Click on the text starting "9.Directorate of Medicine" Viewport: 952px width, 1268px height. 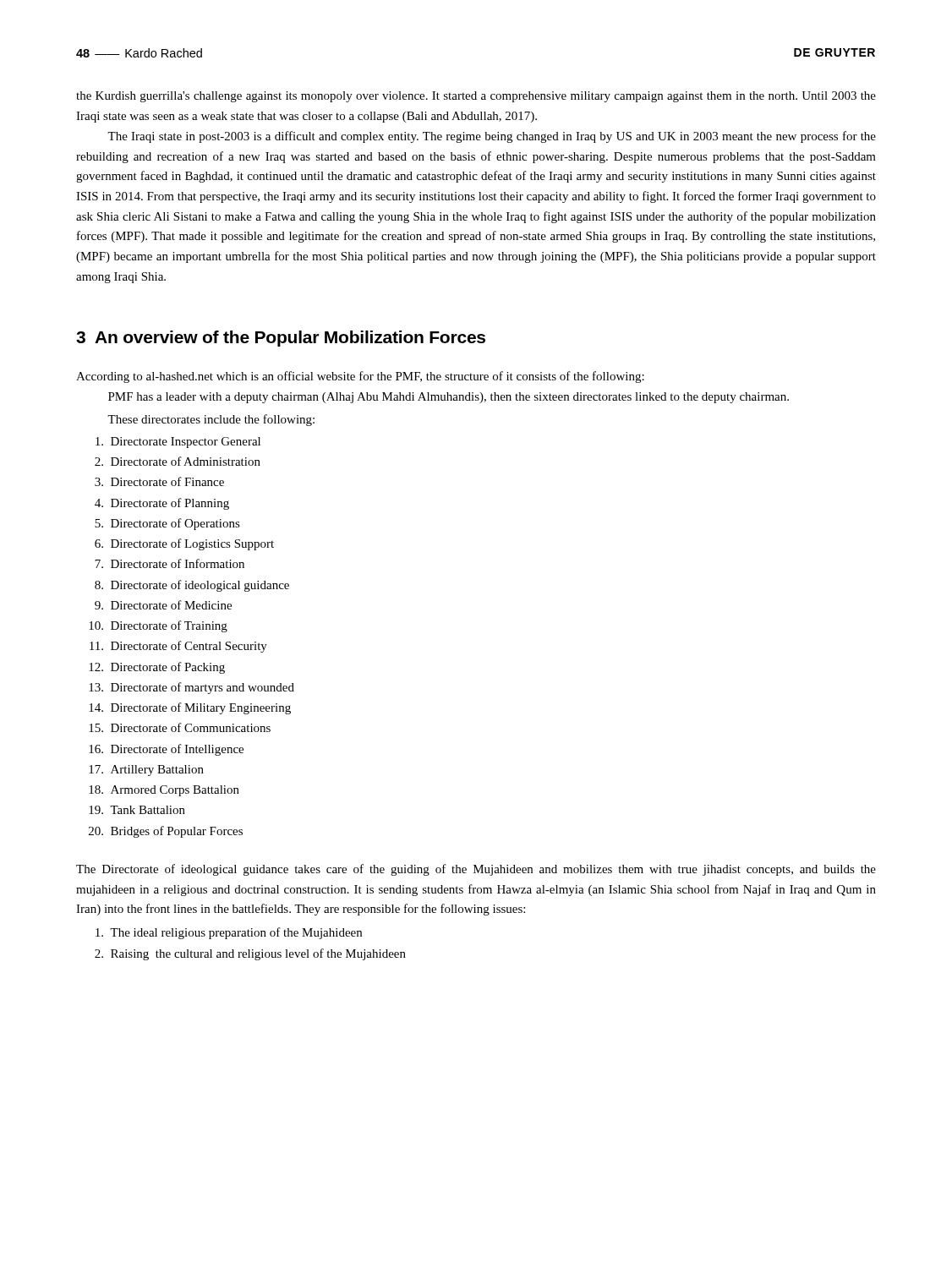click(x=163, y=605)
